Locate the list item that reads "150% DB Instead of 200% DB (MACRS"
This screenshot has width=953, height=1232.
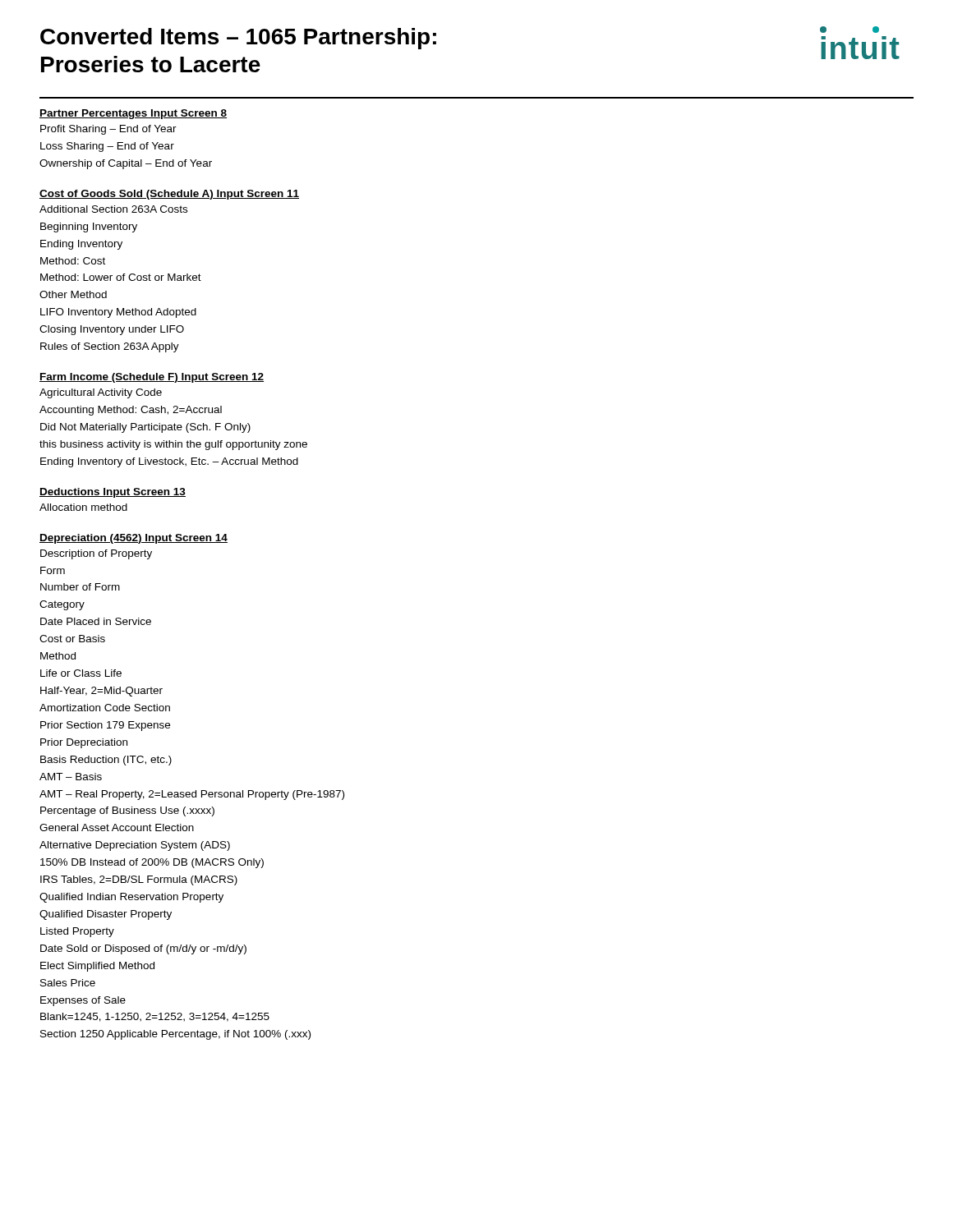click(152, 862)
